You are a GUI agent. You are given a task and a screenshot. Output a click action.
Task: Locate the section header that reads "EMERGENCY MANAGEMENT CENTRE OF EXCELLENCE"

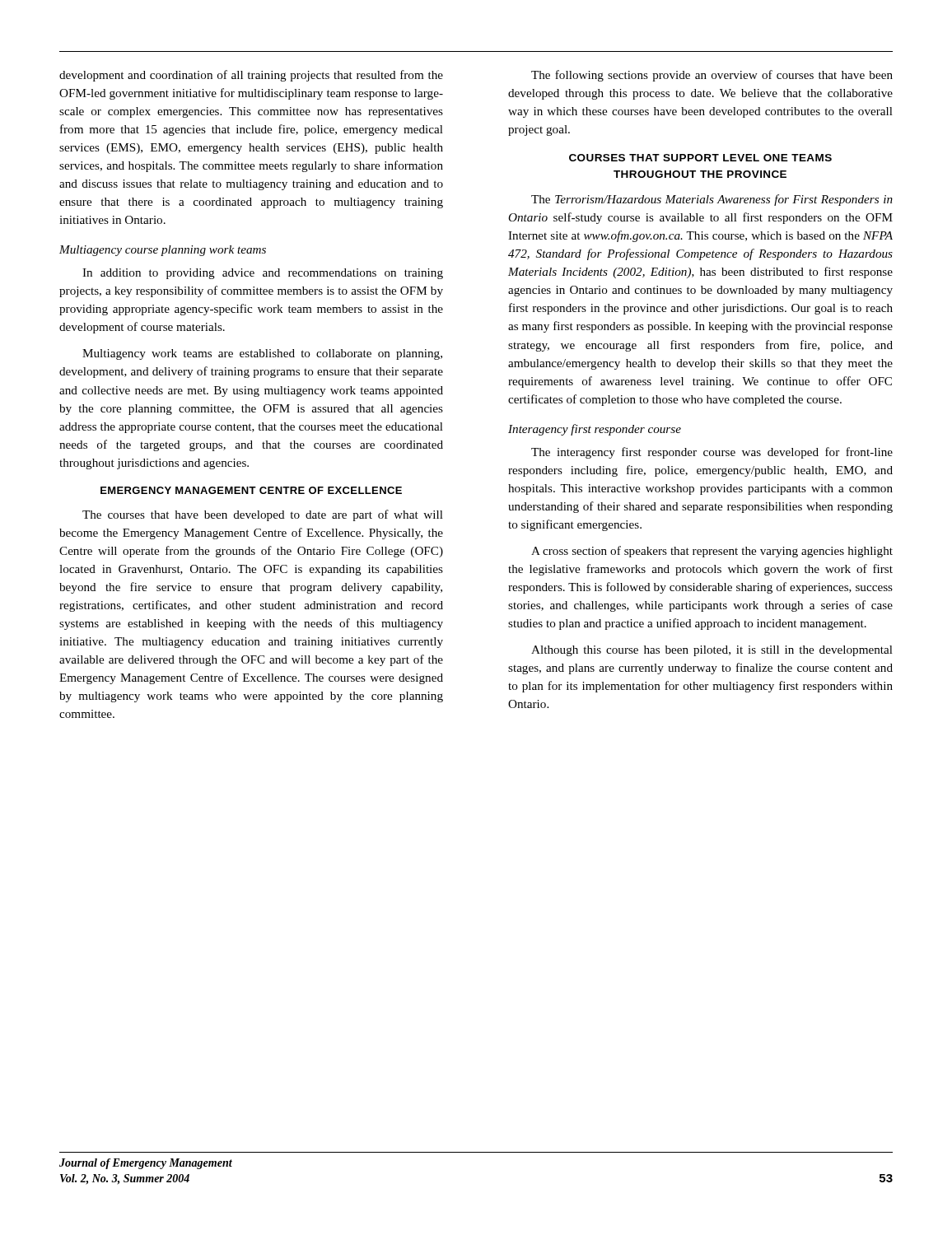point(251,491)
